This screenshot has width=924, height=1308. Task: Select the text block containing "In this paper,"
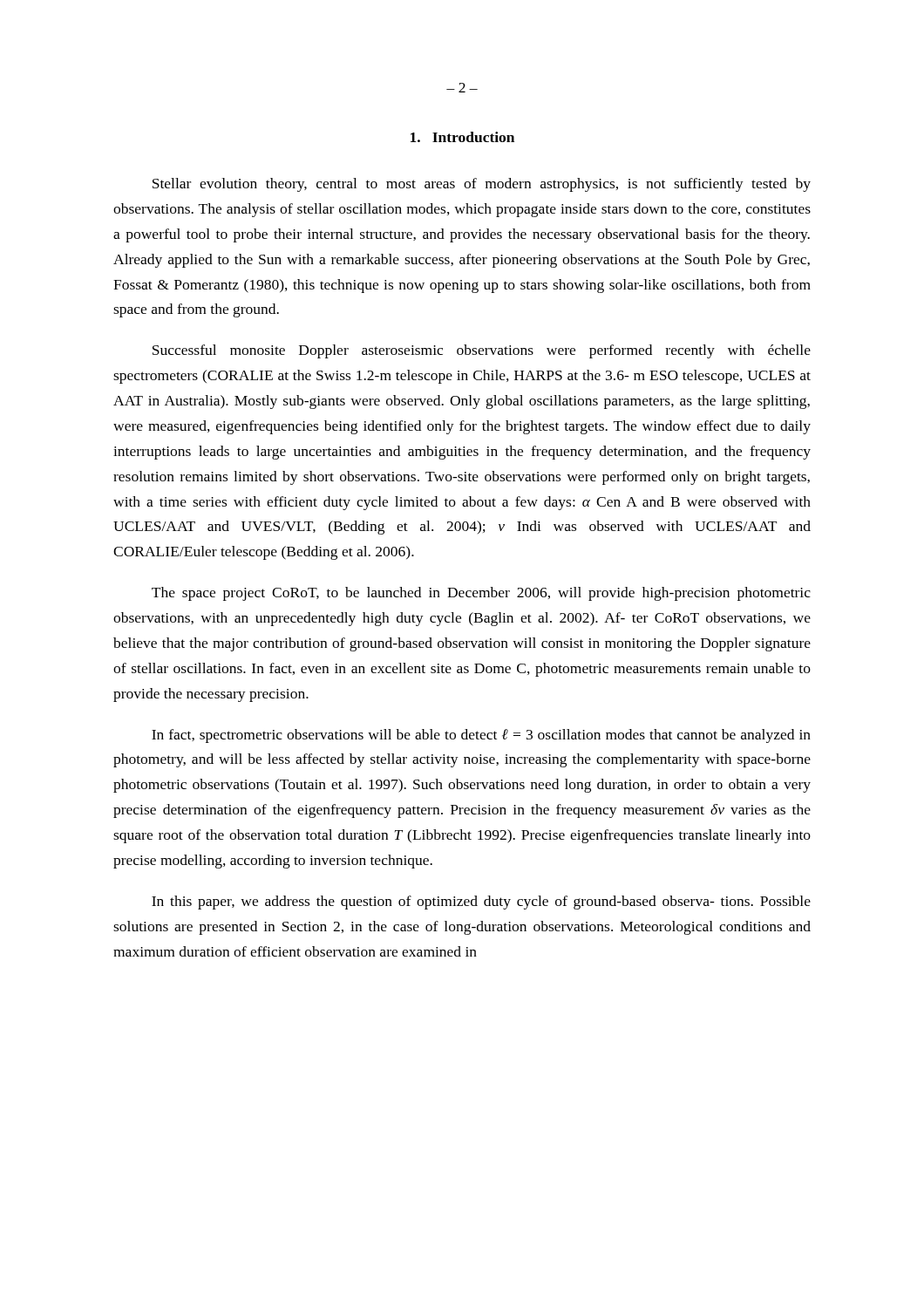[462, 926]
